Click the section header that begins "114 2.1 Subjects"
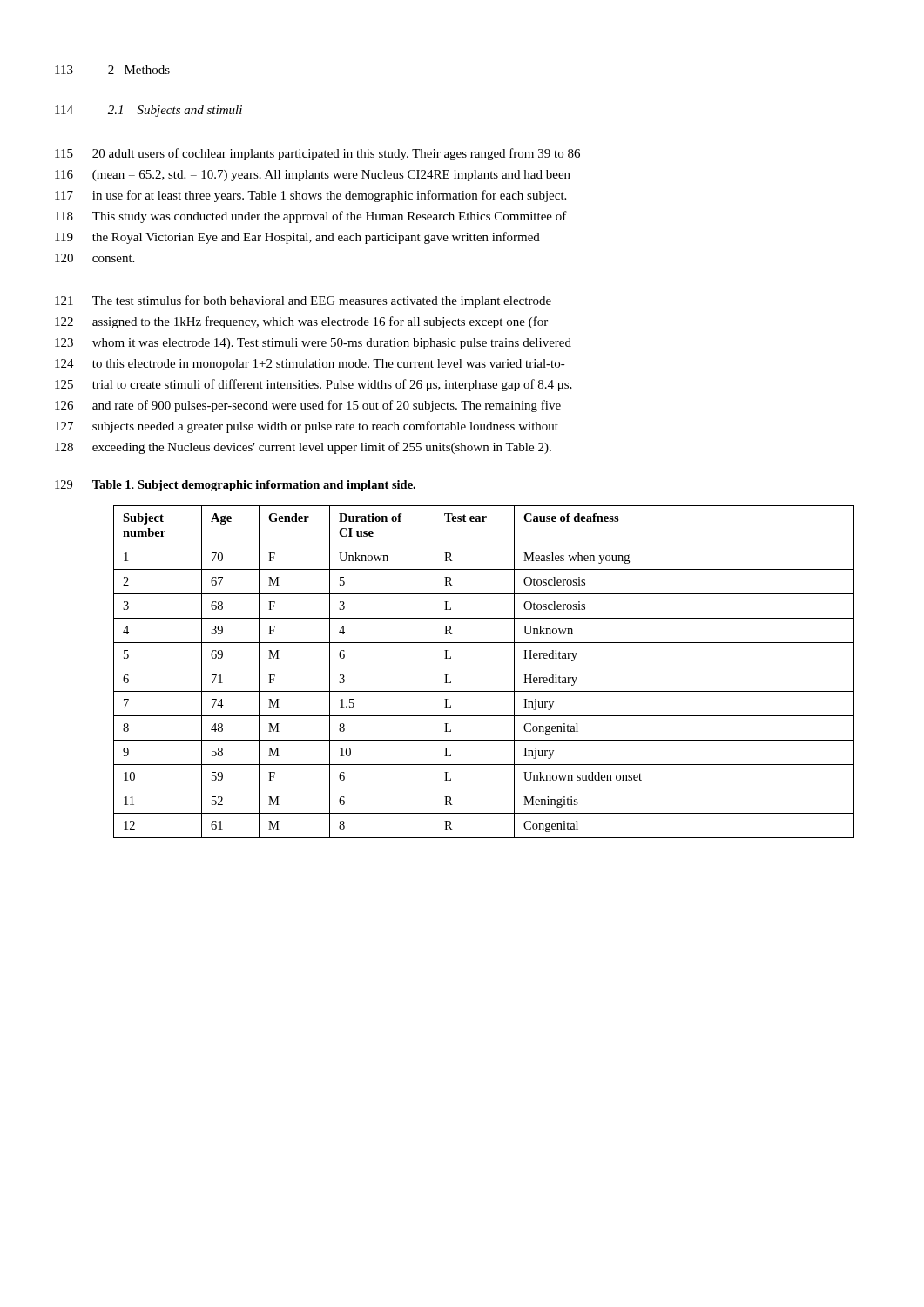 point(148,110)
